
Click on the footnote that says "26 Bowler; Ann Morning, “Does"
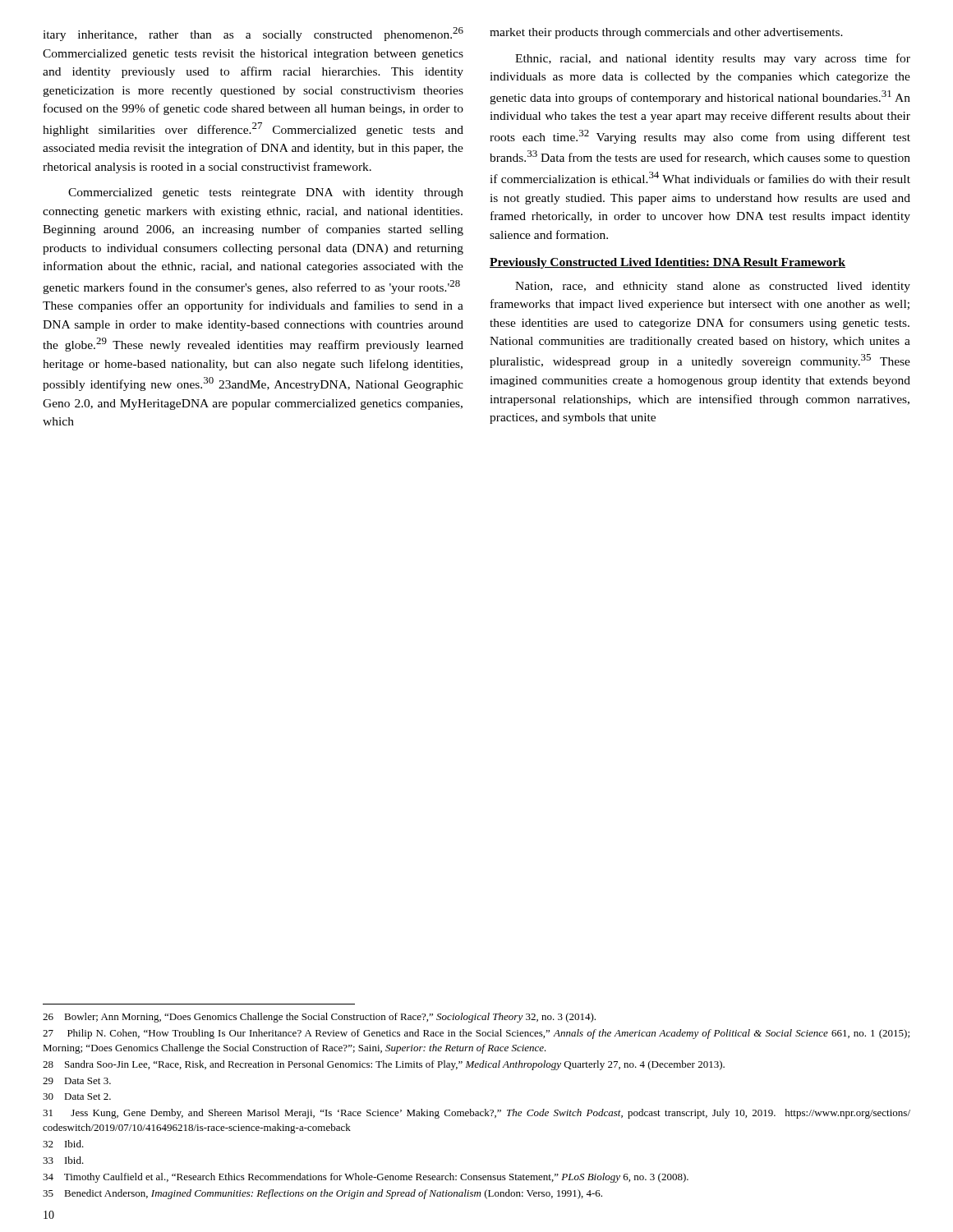click(476, 1017)
